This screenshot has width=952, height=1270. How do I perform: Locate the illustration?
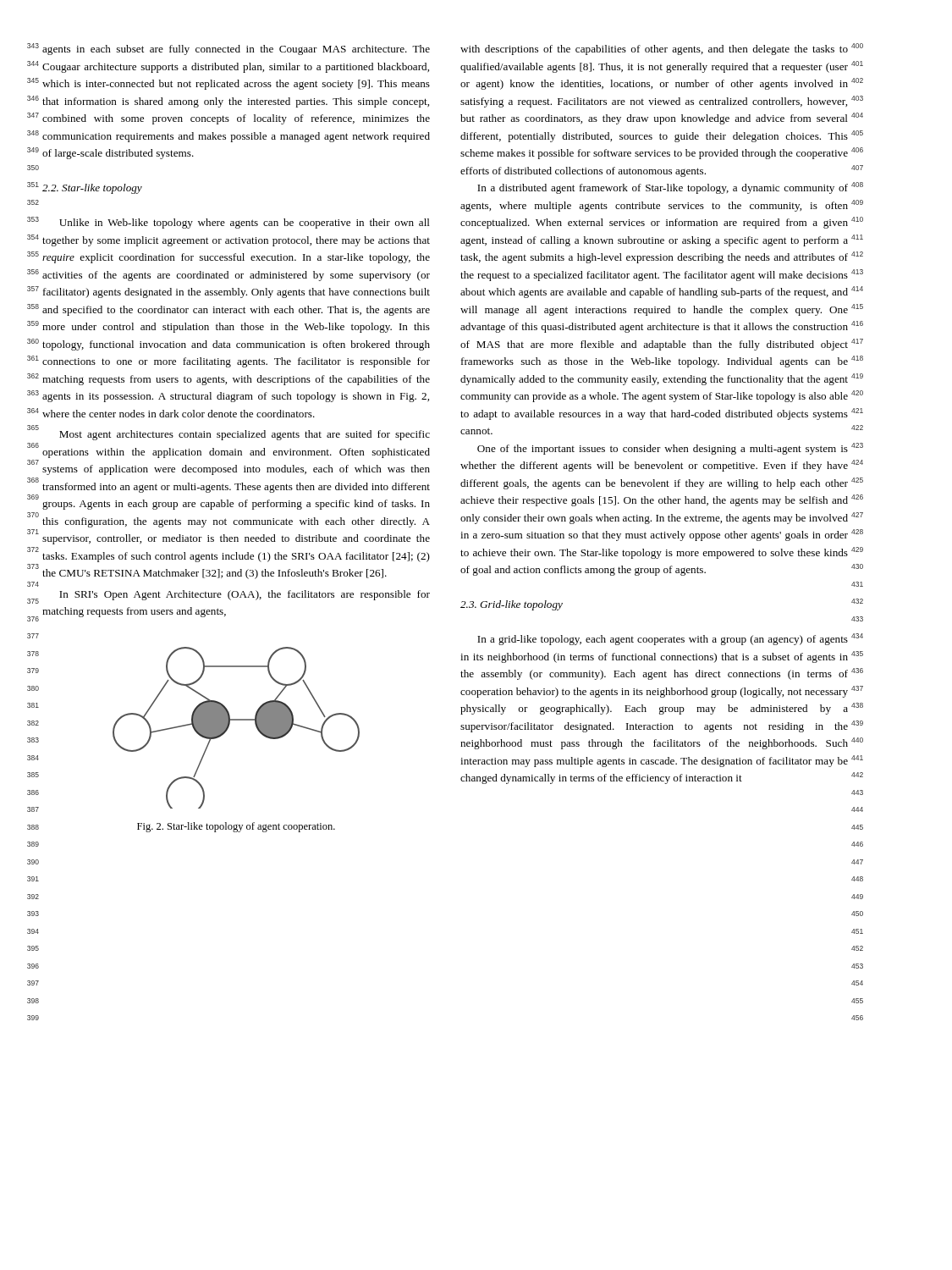236,722
